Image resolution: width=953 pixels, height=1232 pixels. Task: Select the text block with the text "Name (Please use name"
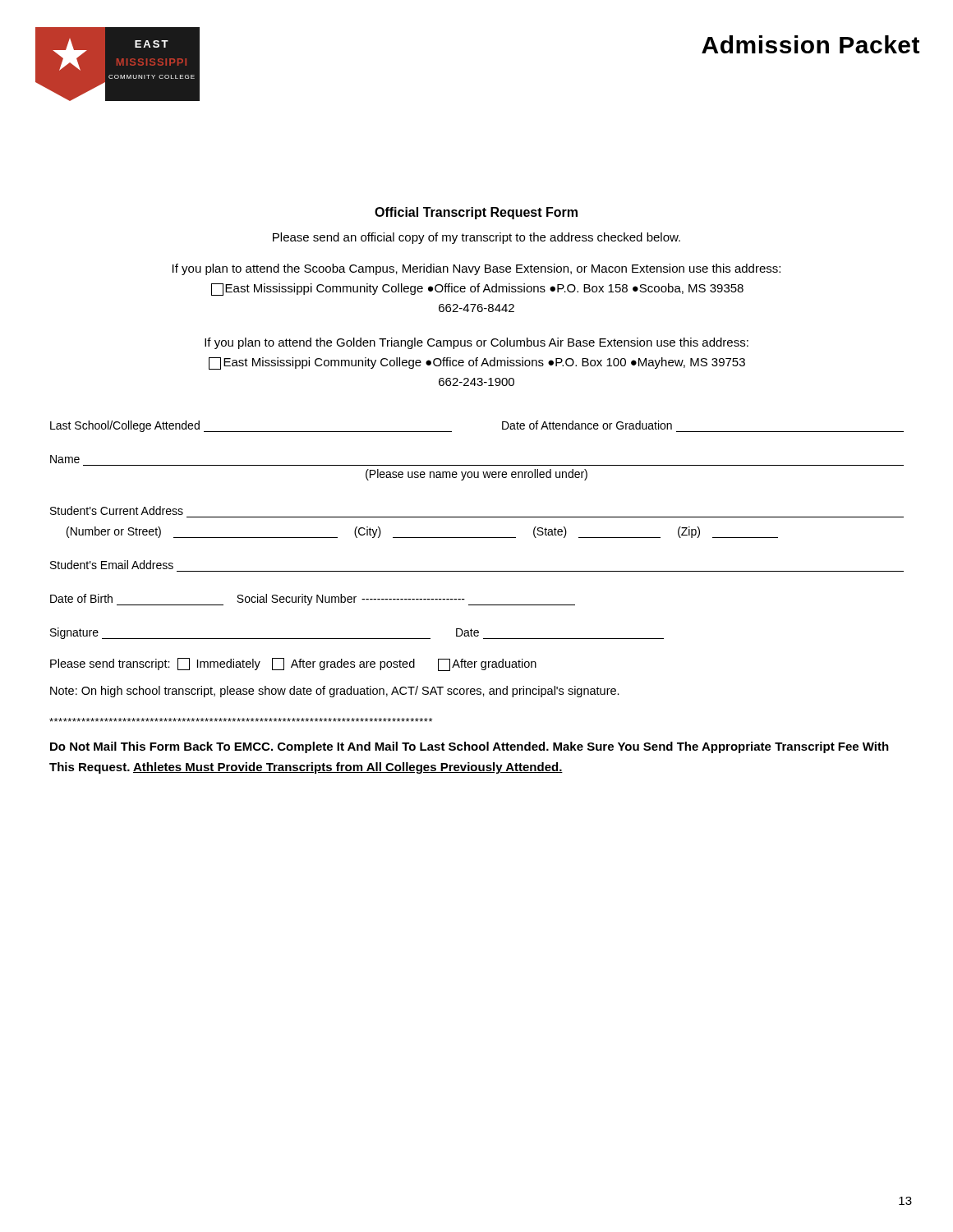tap(476, 465)
